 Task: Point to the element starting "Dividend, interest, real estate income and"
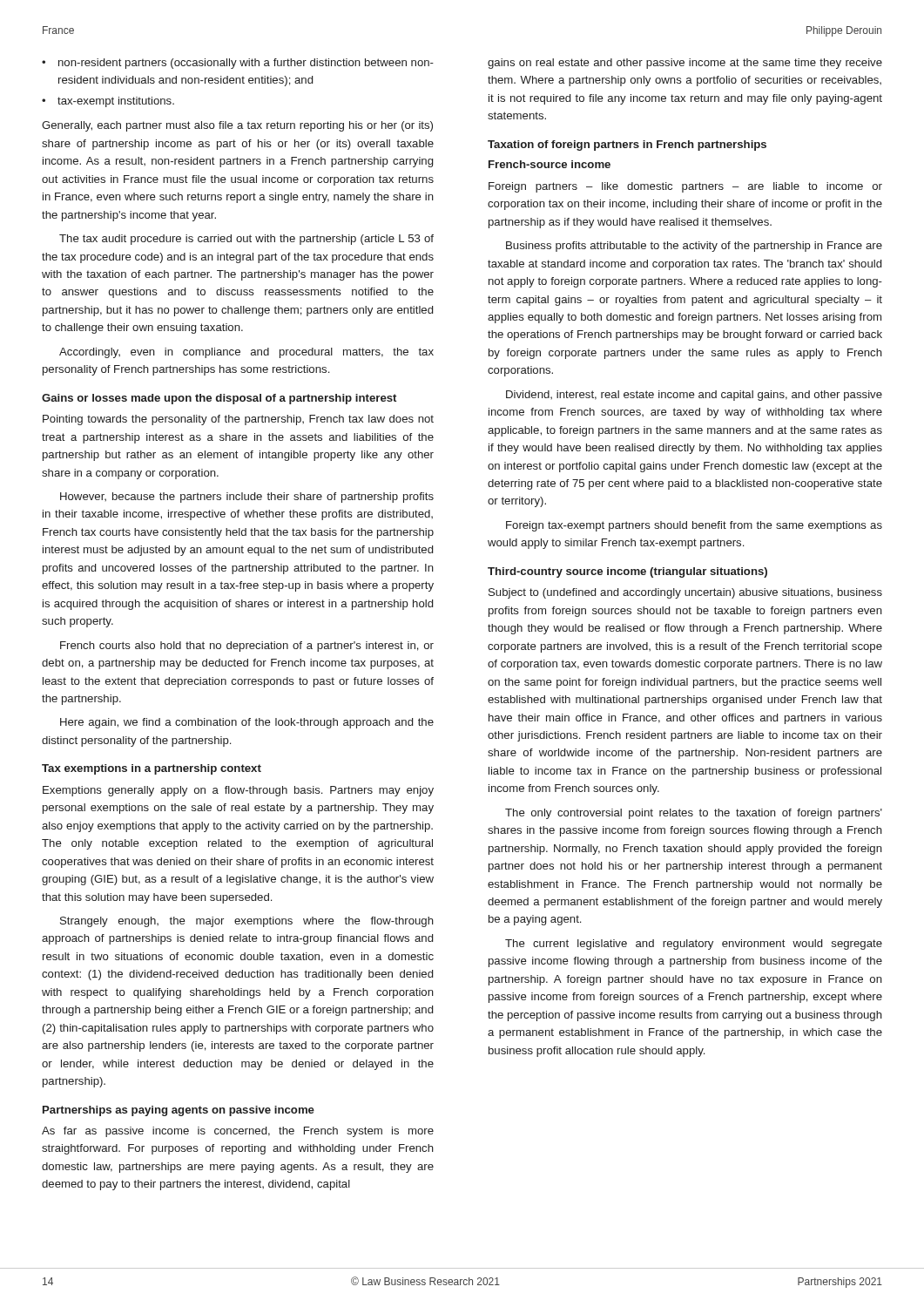[685, 448]
